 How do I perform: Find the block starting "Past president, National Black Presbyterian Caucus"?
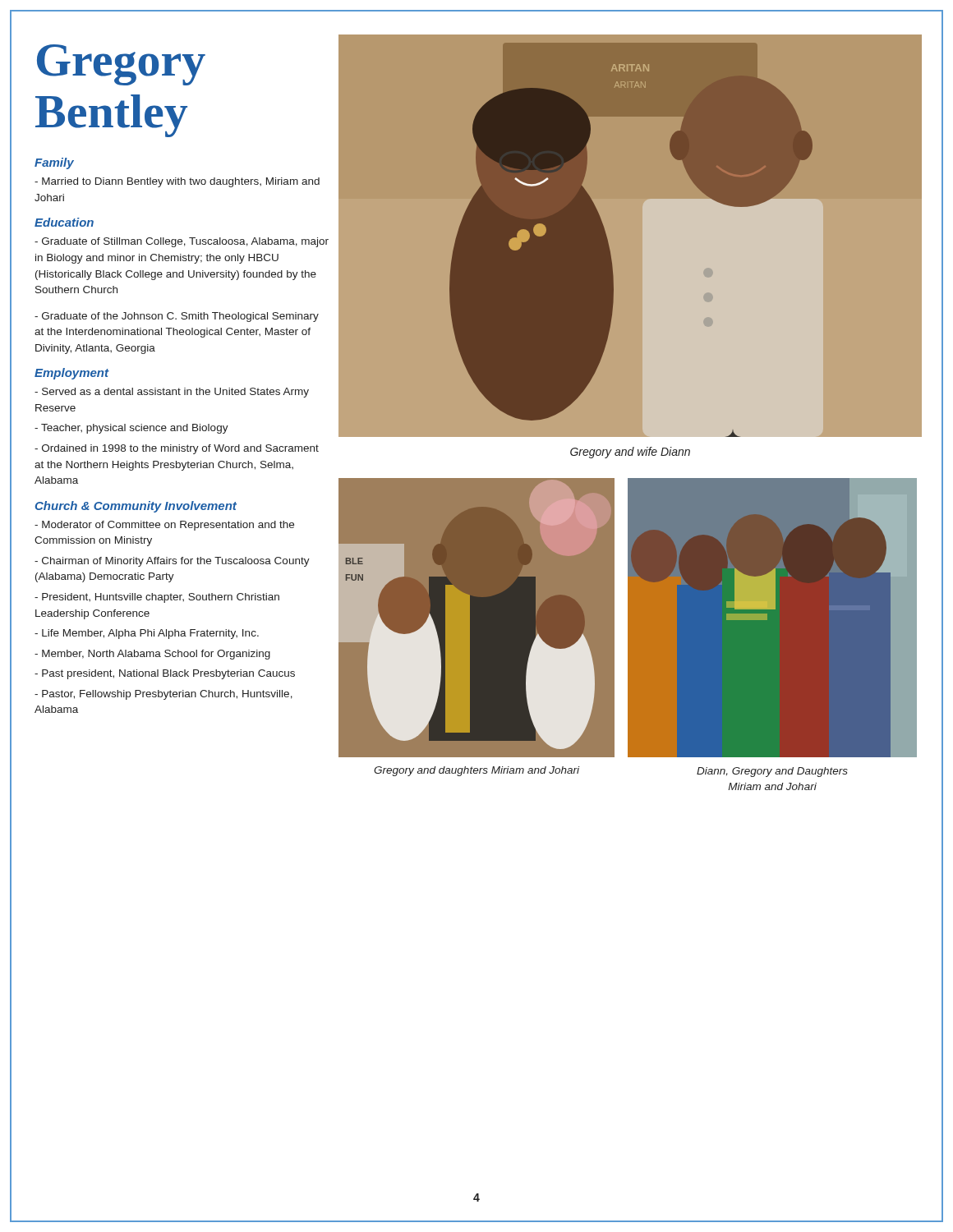tap(165, 673)
